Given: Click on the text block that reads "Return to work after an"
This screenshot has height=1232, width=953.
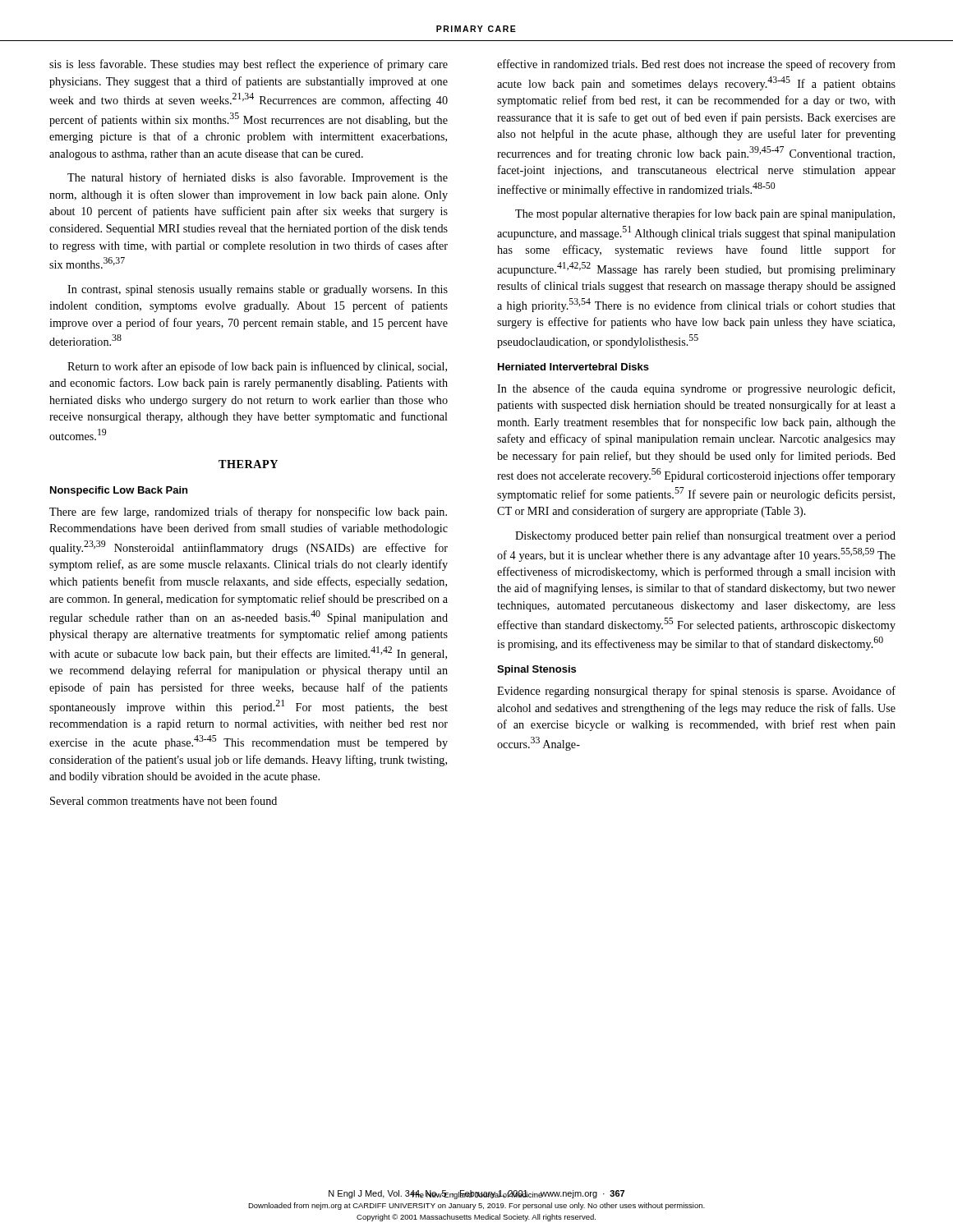Looking at the screenshot, I should pyautogui.click(x=248, y=401).
